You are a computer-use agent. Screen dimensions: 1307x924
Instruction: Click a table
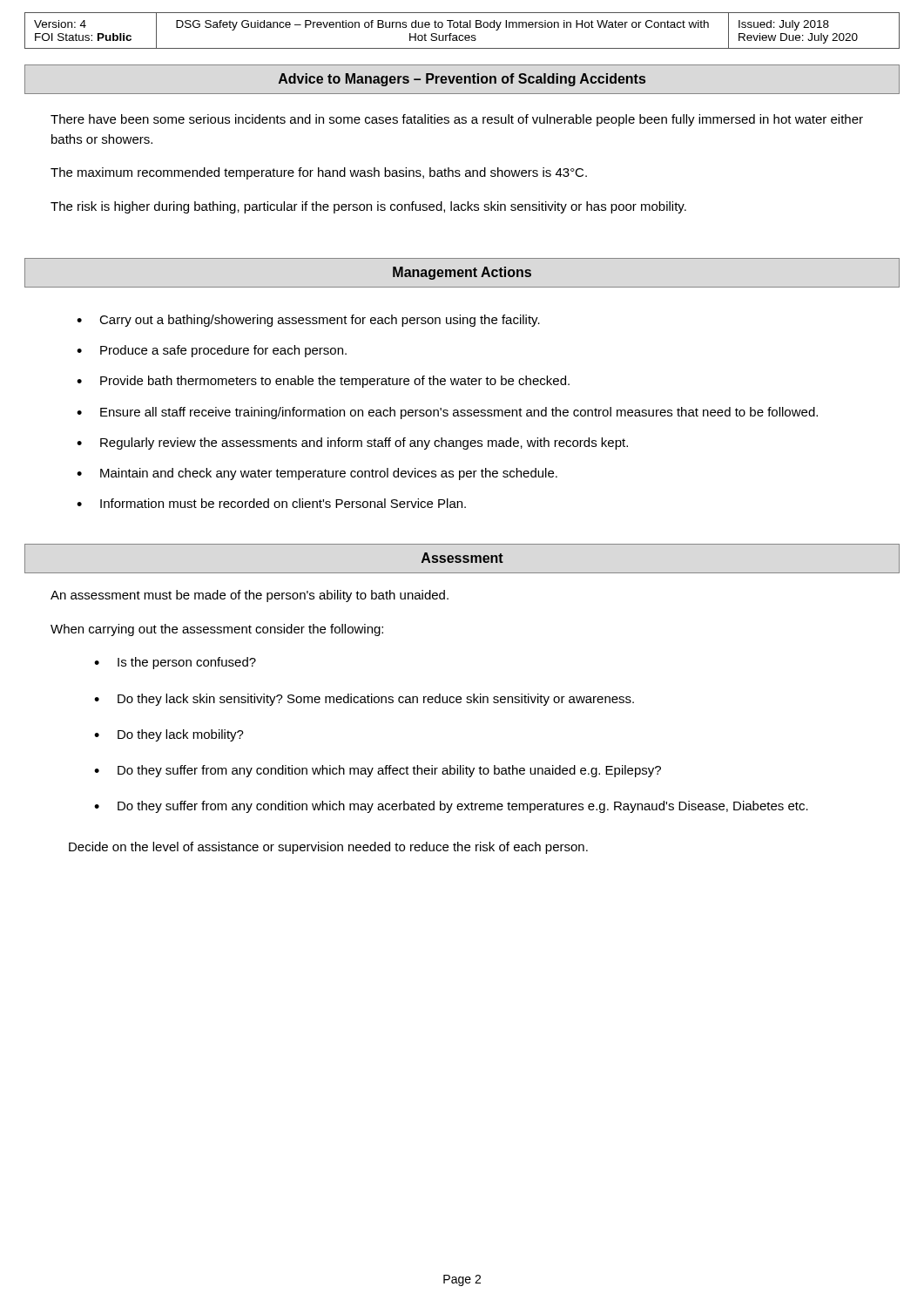coord(462,24)
